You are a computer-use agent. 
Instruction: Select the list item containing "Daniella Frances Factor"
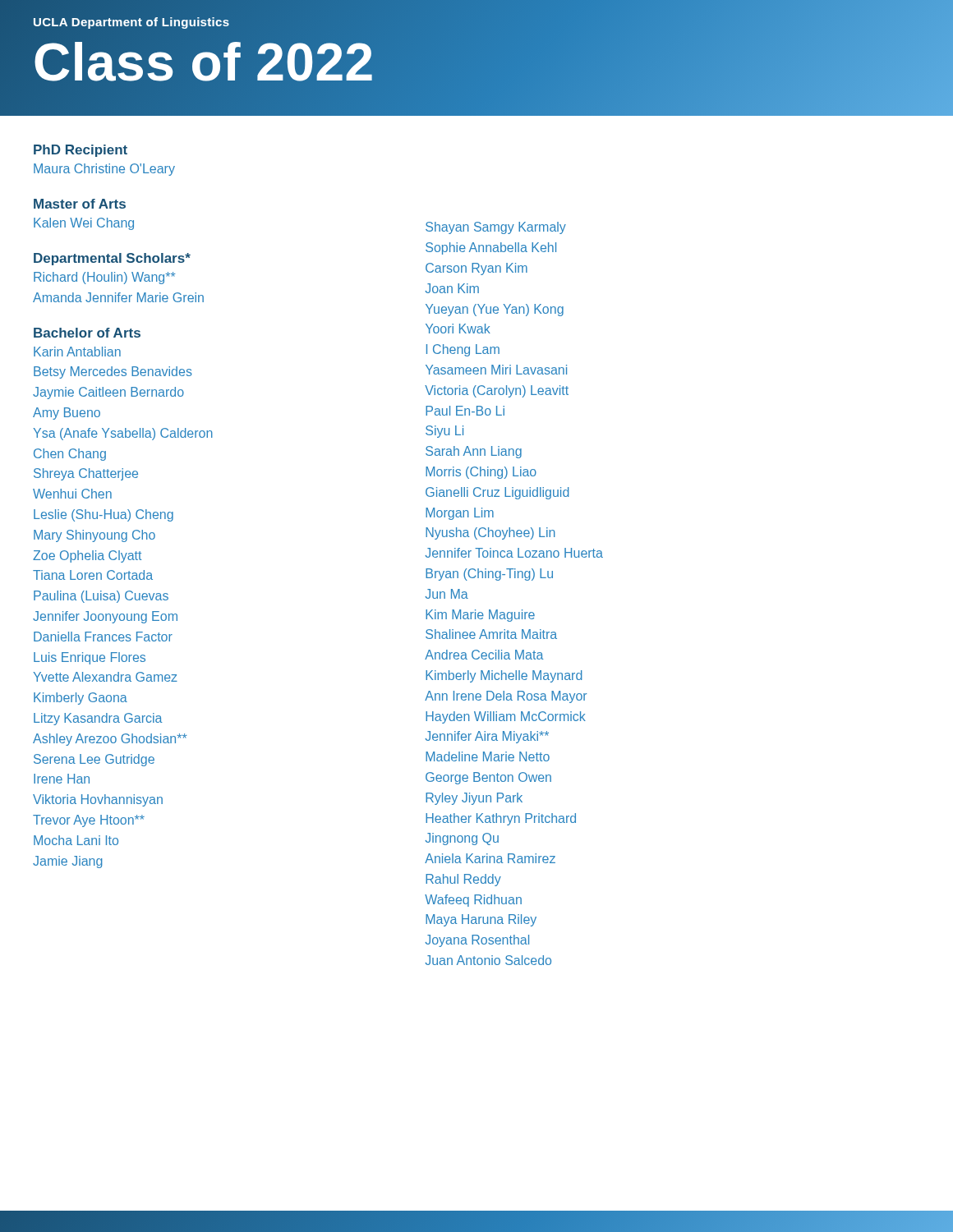103,637
